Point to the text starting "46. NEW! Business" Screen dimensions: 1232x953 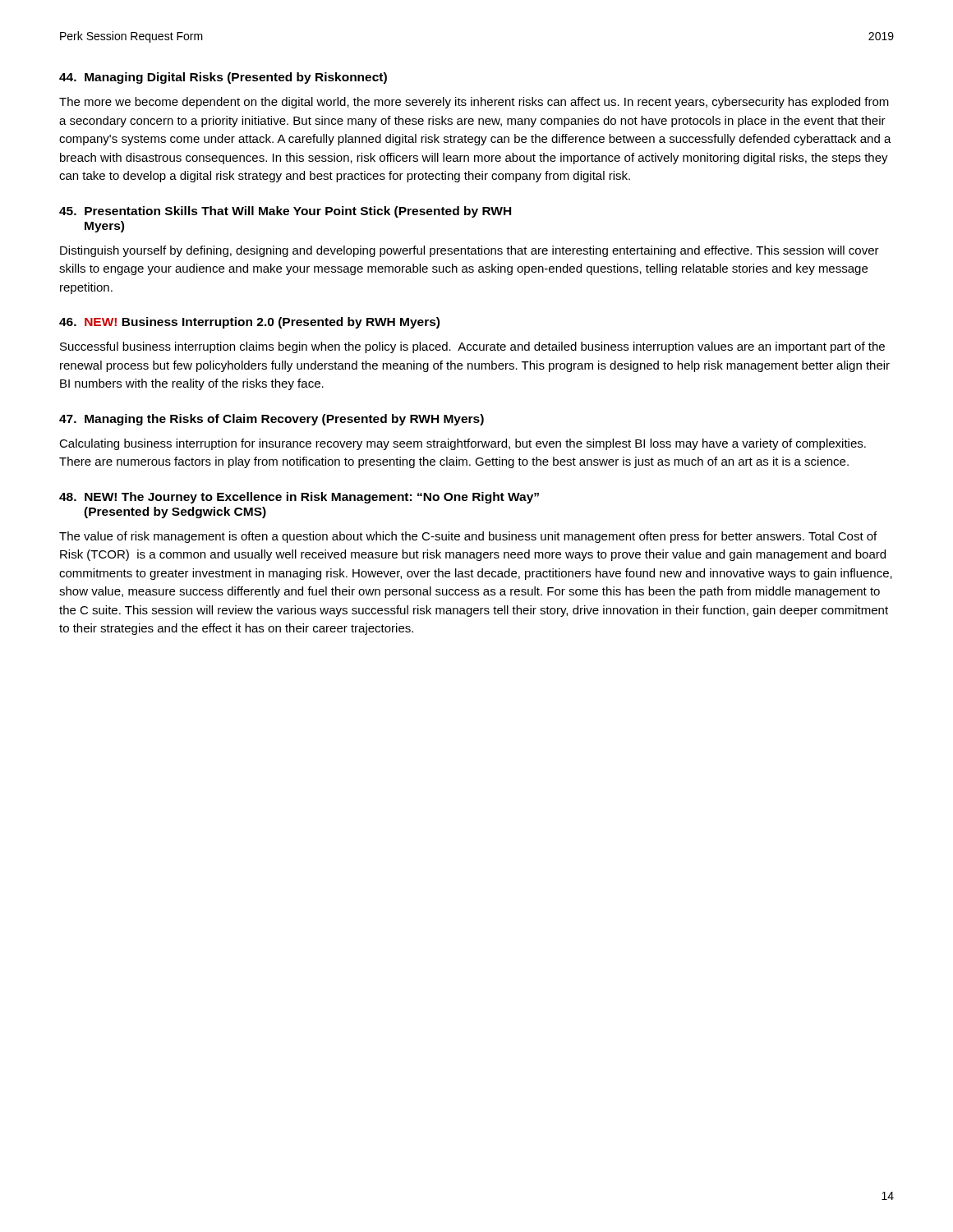[250, 322]
